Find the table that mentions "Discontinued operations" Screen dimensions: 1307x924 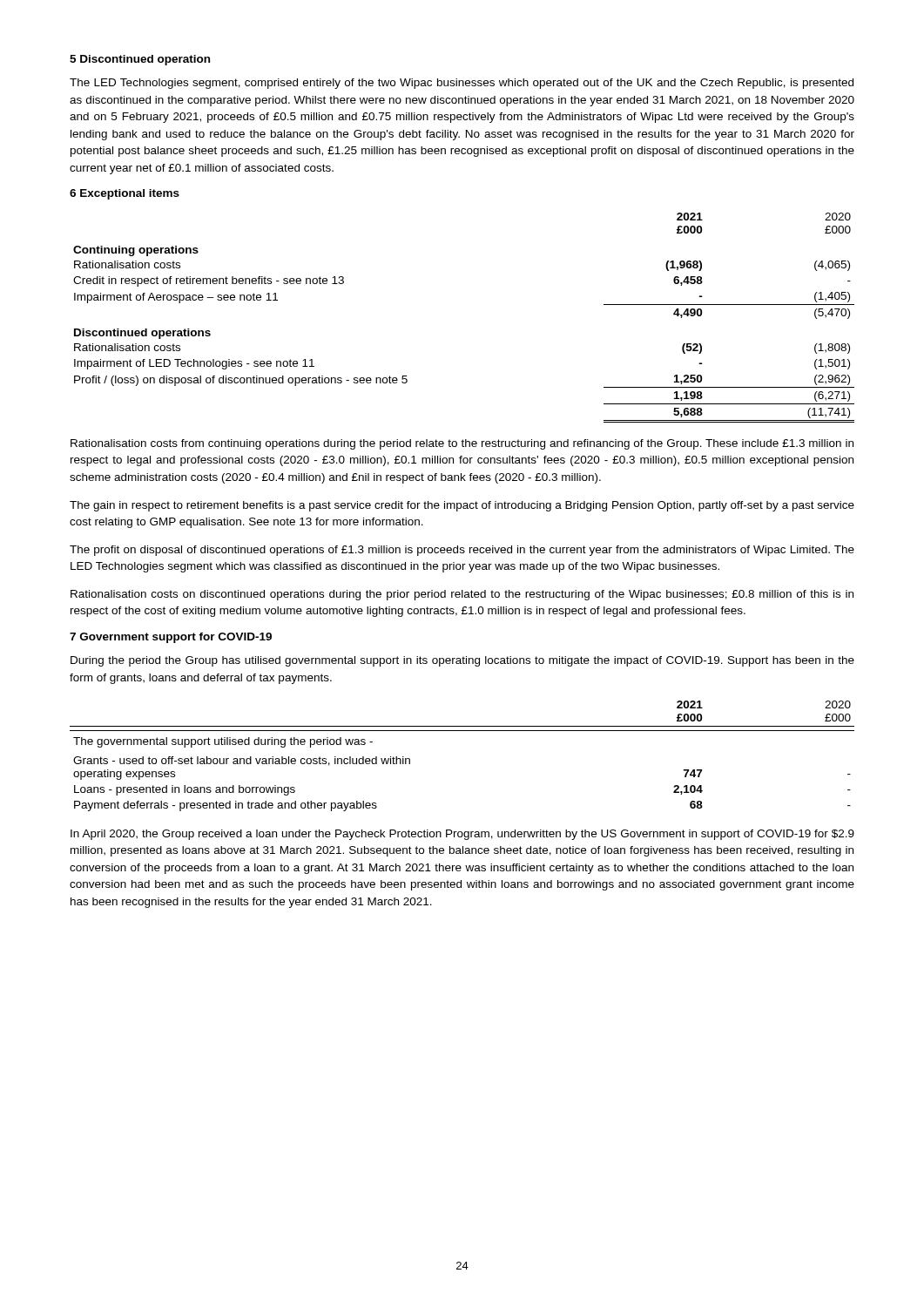462,316
